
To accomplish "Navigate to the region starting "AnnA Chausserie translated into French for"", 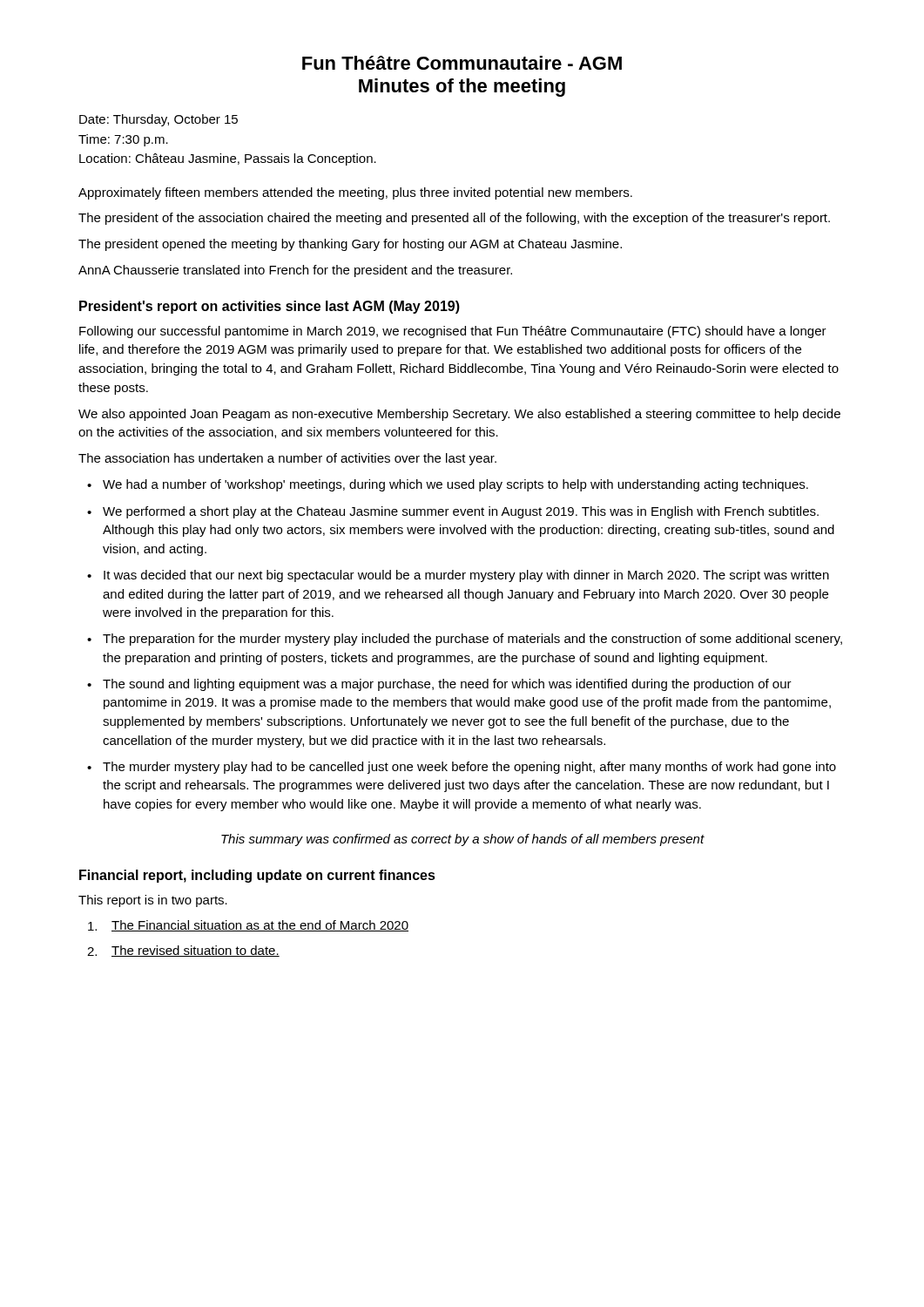I will point(296,269).
